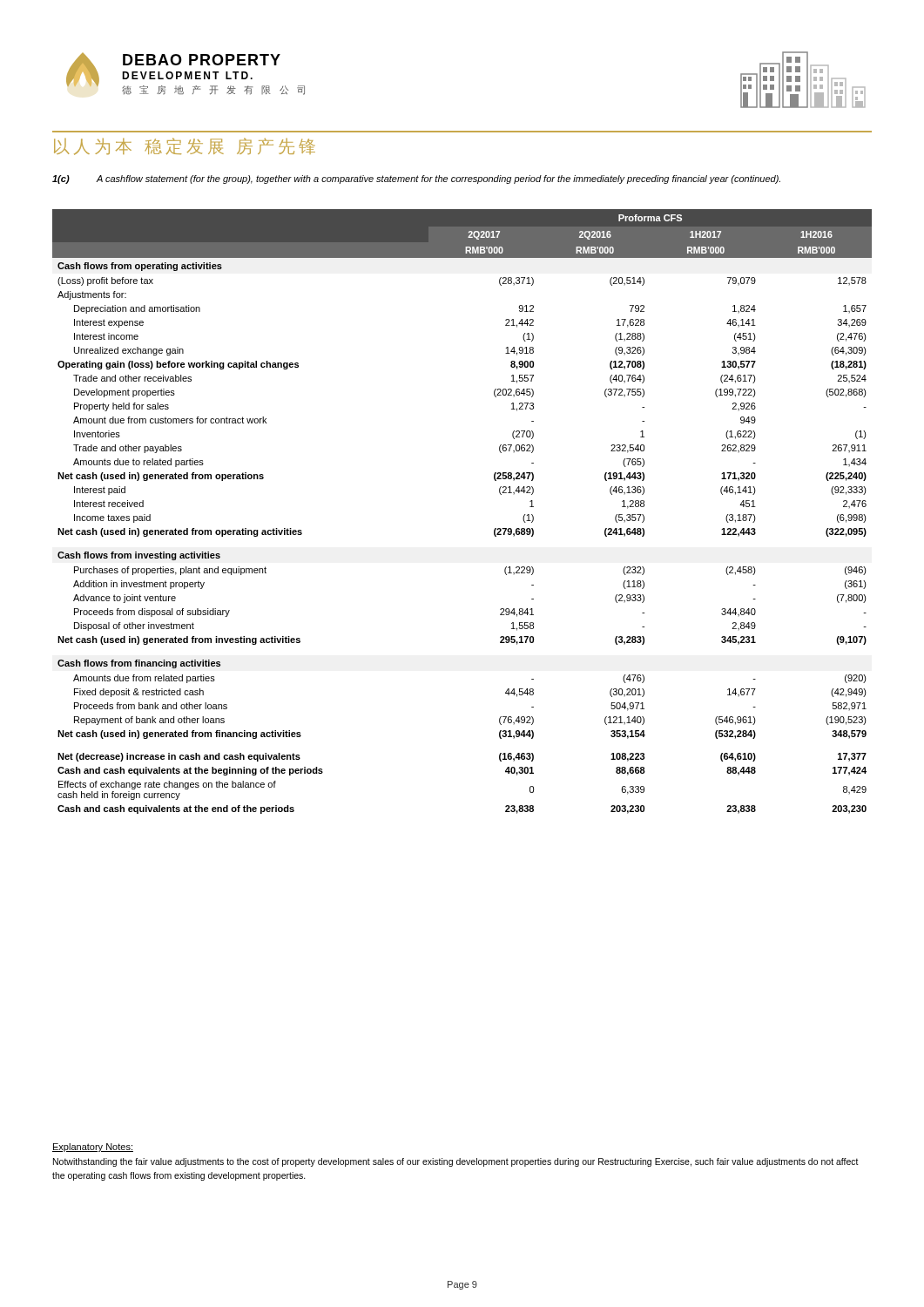Viewport: 924px width, 1307px height.
Task: Click a table
Action: click(x=462, y=512)
